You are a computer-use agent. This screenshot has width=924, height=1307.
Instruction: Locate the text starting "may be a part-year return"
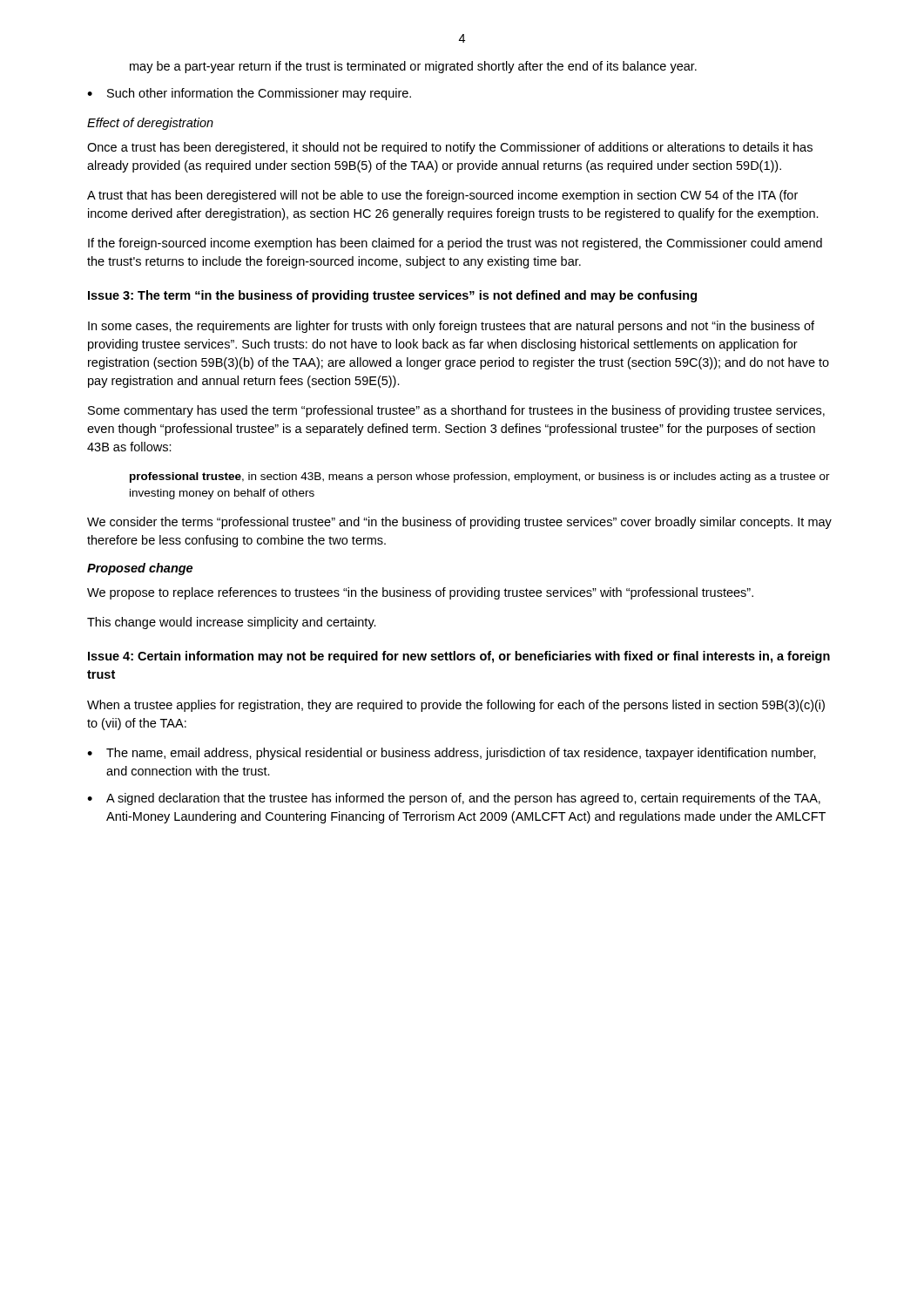pos(413,66)
